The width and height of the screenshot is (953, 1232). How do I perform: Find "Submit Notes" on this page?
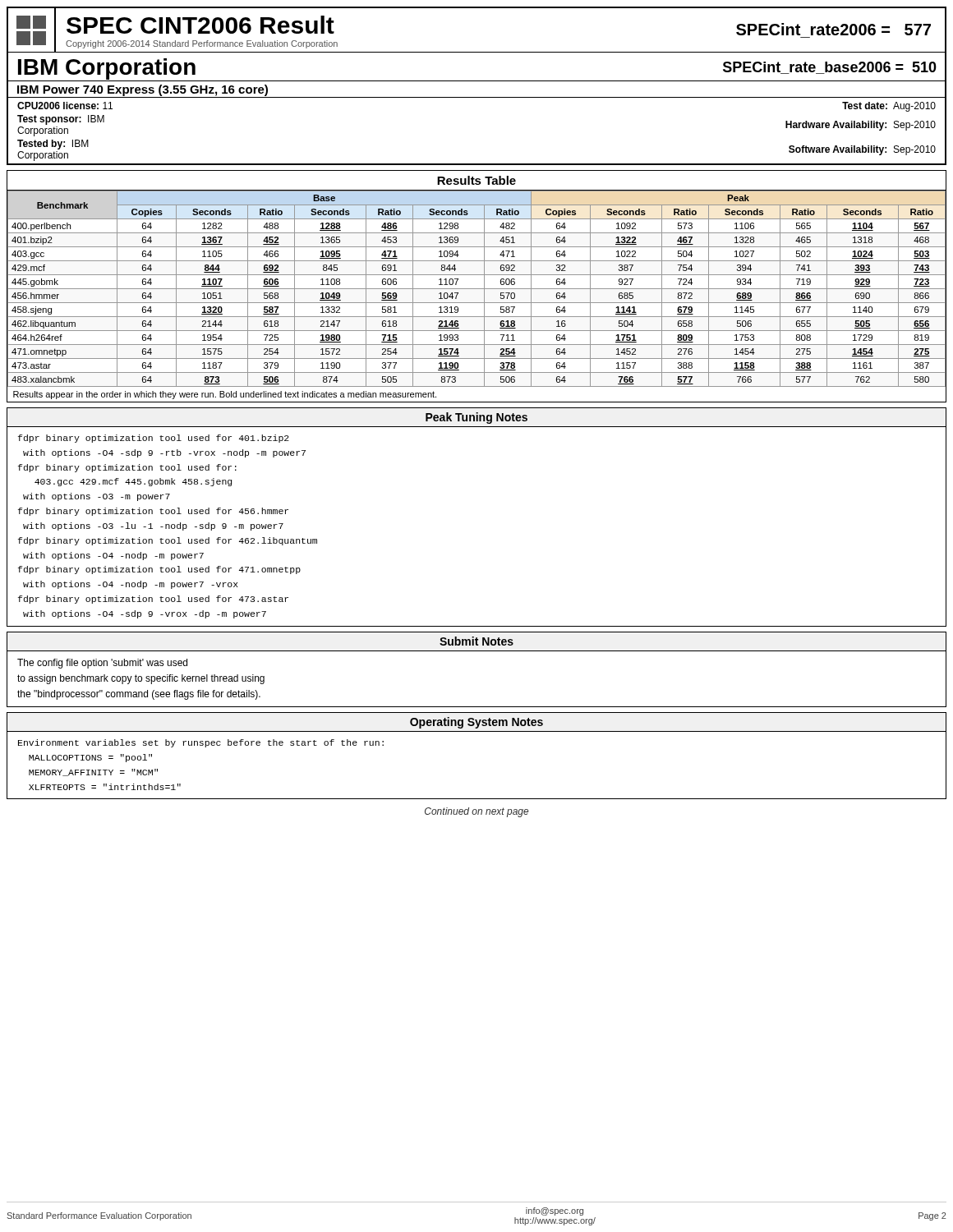tap(476, 641)
